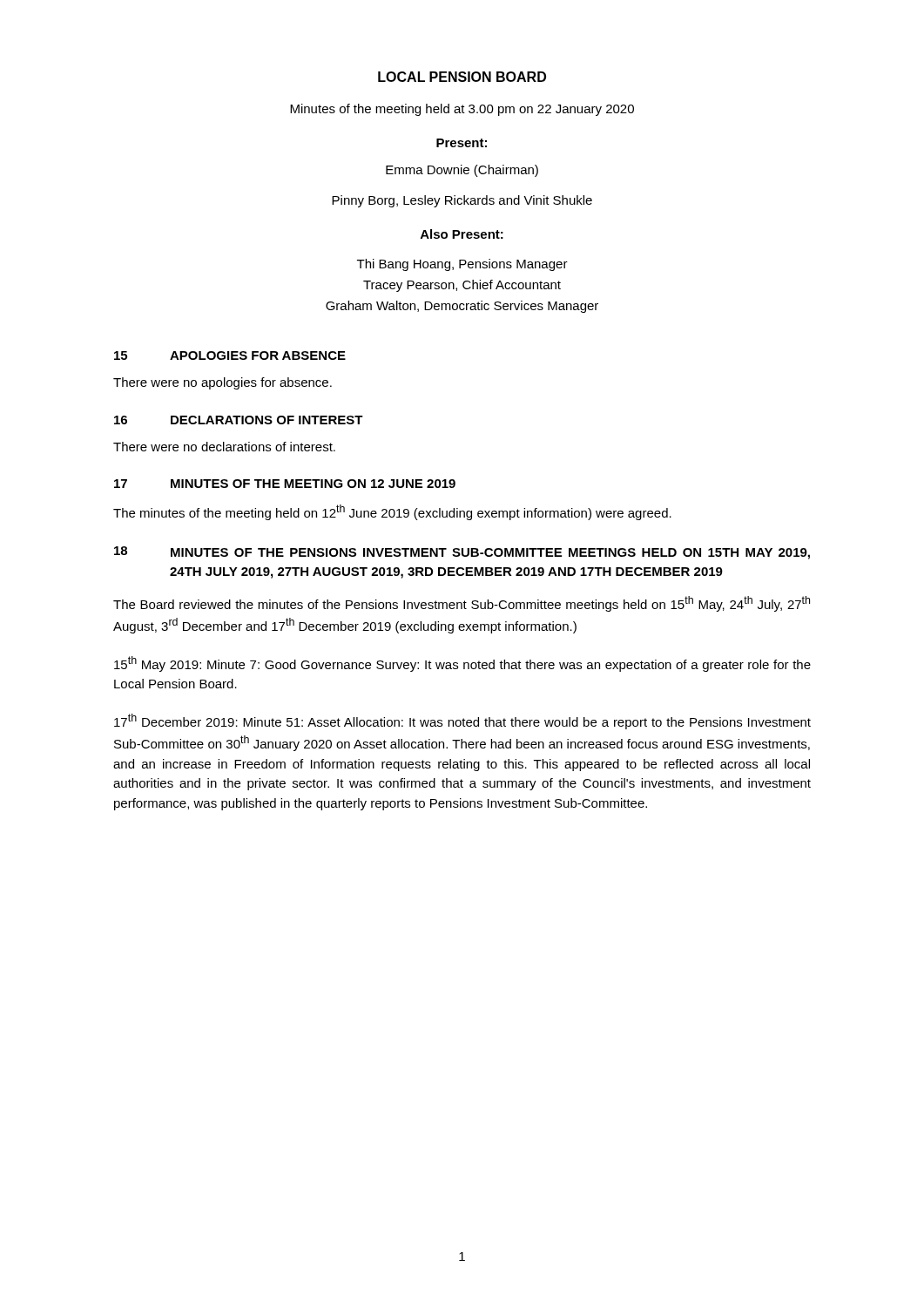Select the section header that says "16 DECLARATIONS OF"
This screenshot has width=924, height=1307.
(x=238, y=419)
